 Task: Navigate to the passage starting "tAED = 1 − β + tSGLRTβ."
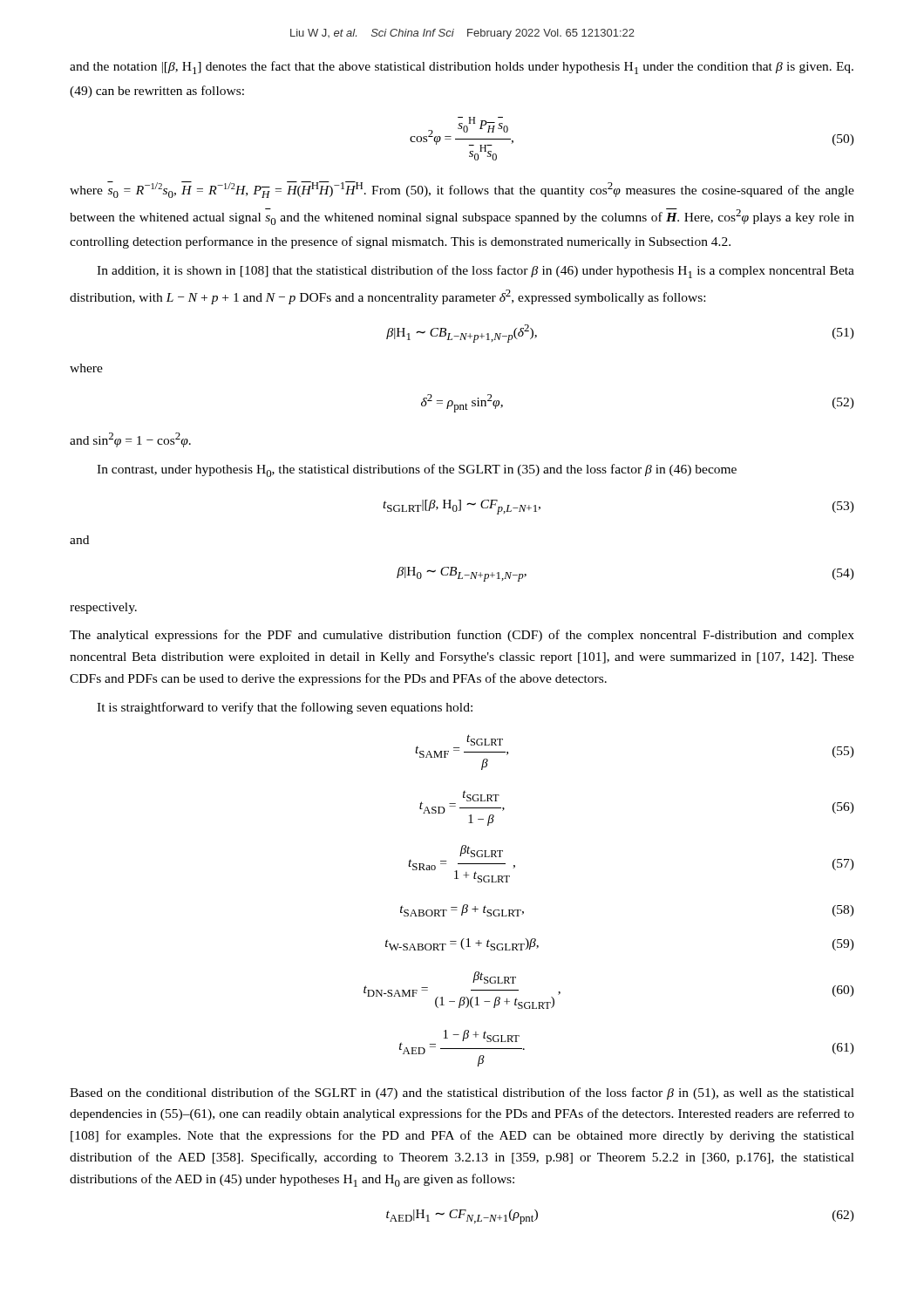[462, 1047]
